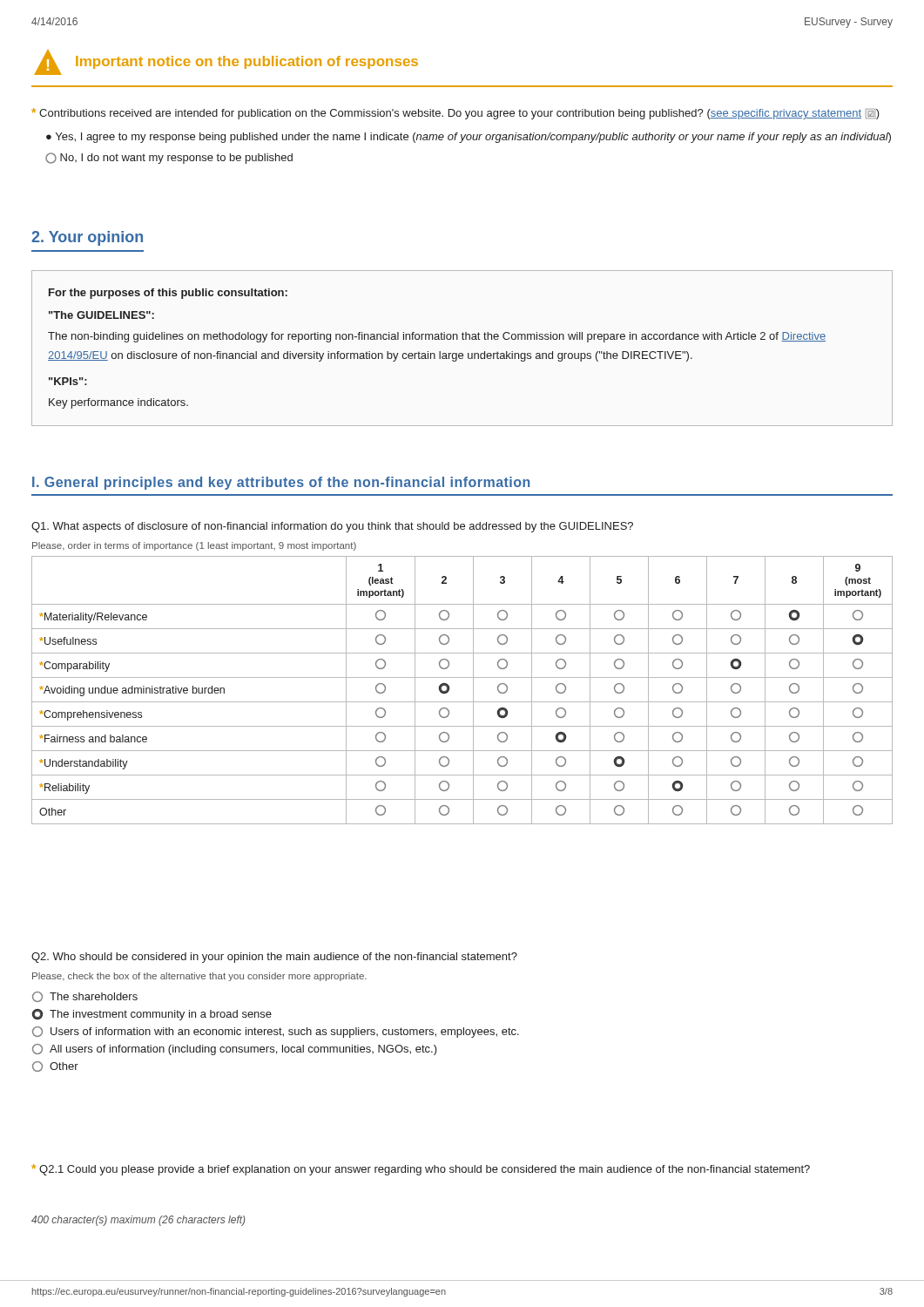Click on the text block that says "For the purposes of this public consultation:"
Screen dimensions: 1307x924
click(x=462, y=348)
